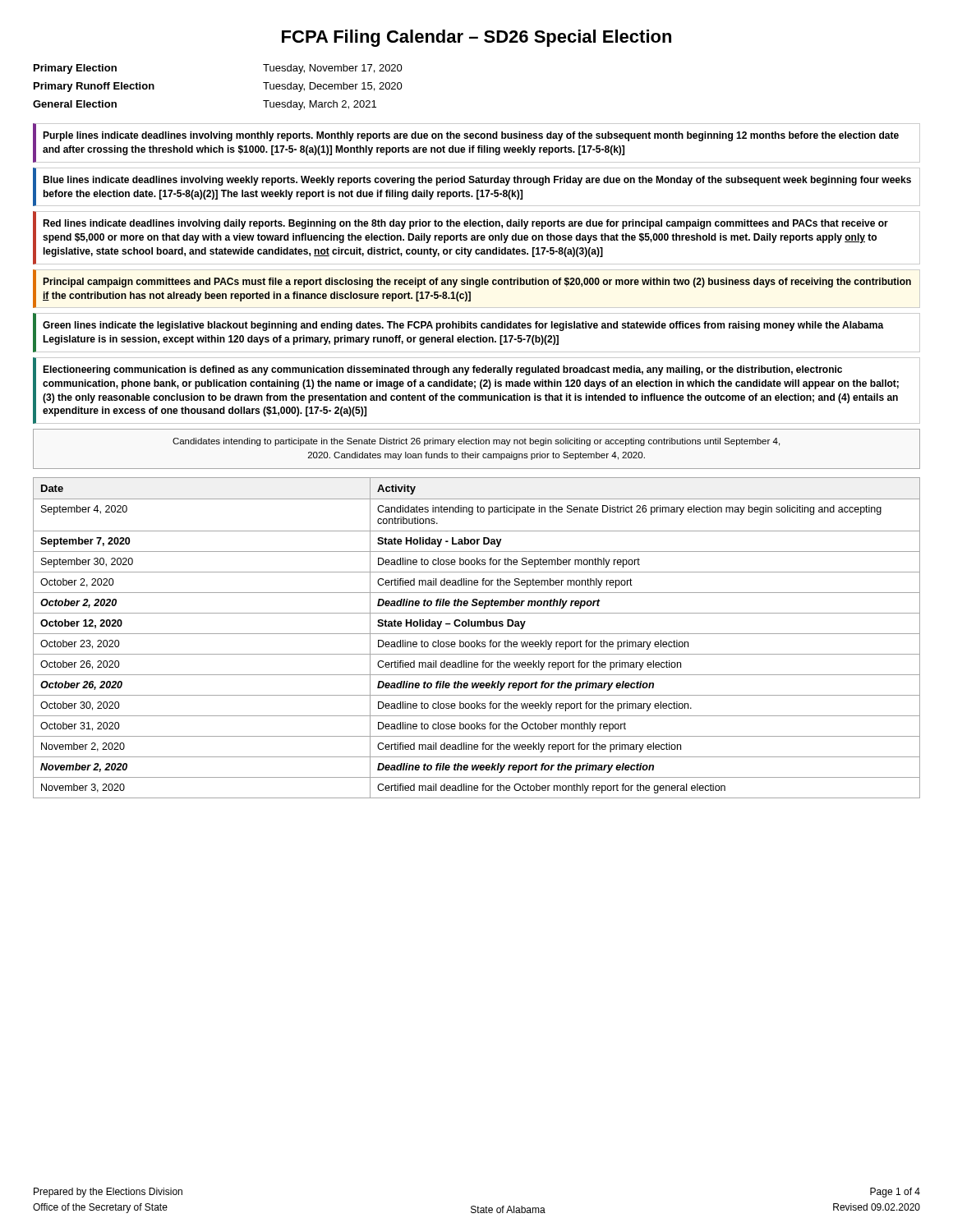Image resolution: width=953 pixels, height=1232 pixels.
Task: Where is the passage that starts "Principal campaign committees and PACs"?
Action: (x=477, y=288)
